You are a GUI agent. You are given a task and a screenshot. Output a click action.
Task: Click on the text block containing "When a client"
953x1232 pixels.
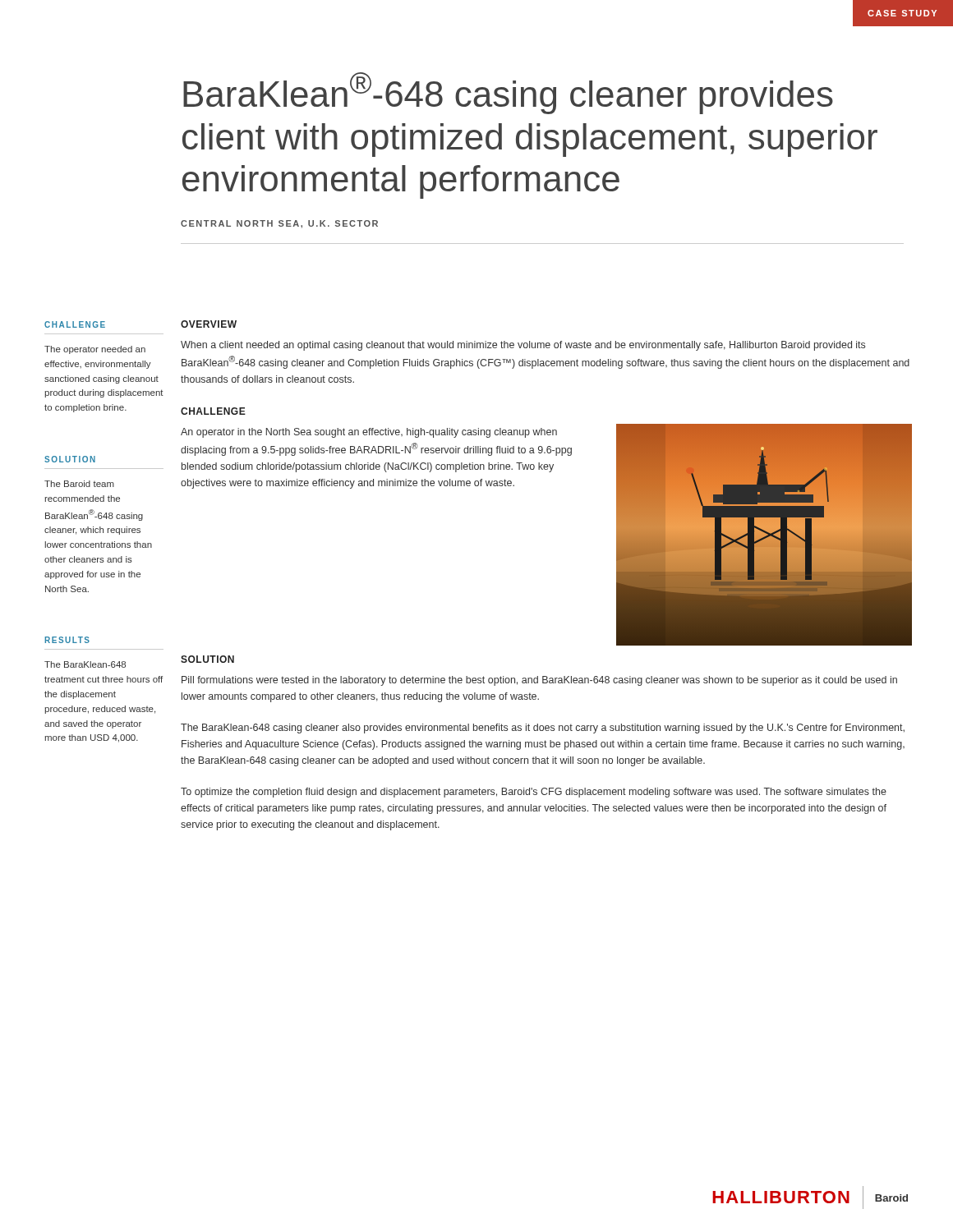(x=546, y=362)
